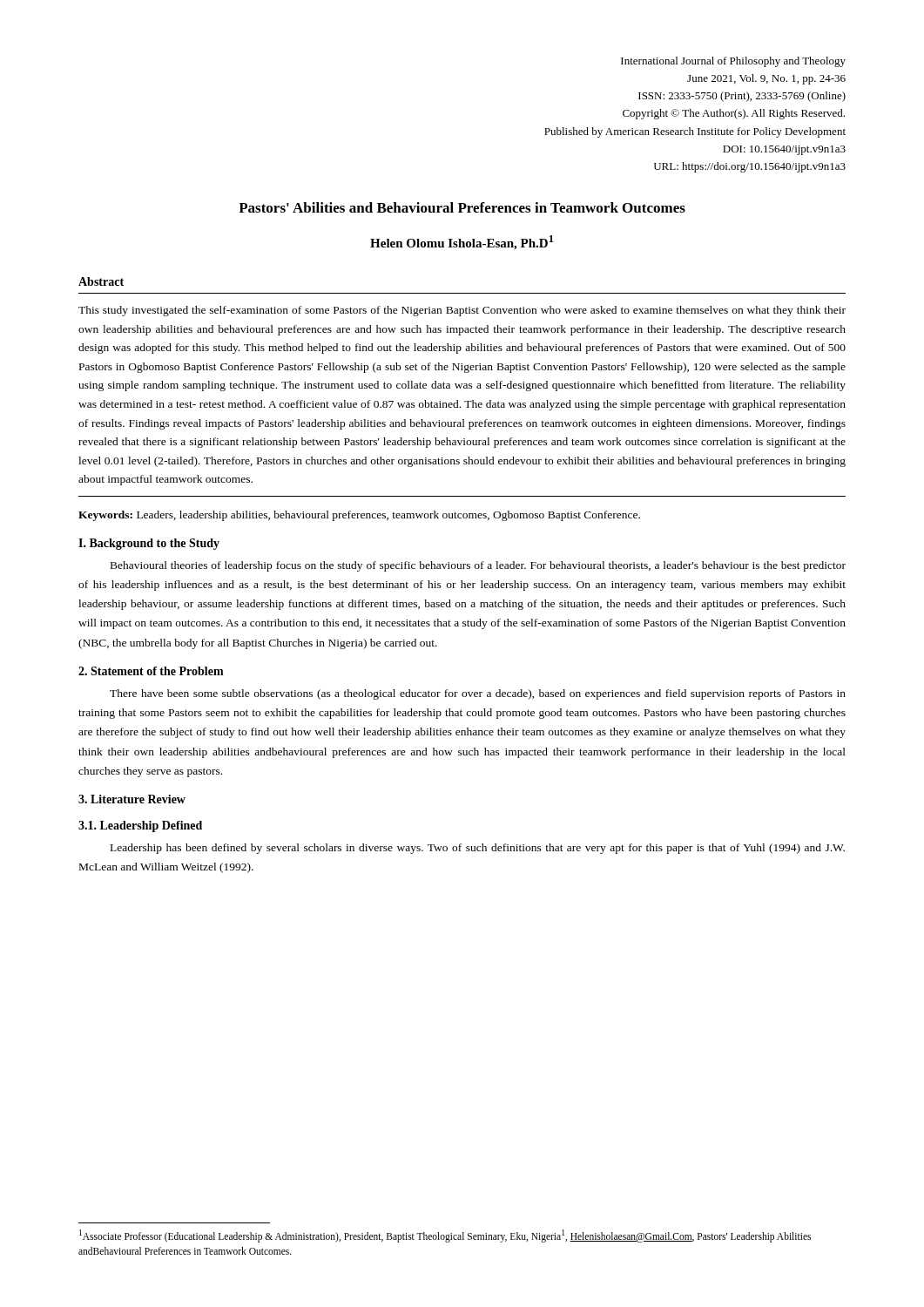Image resolution: width=924 pixels, height=1307 pixels.
Task: Point to the block beginning "Behavioural theories of leadership"
Action: (x=462, y=603)
